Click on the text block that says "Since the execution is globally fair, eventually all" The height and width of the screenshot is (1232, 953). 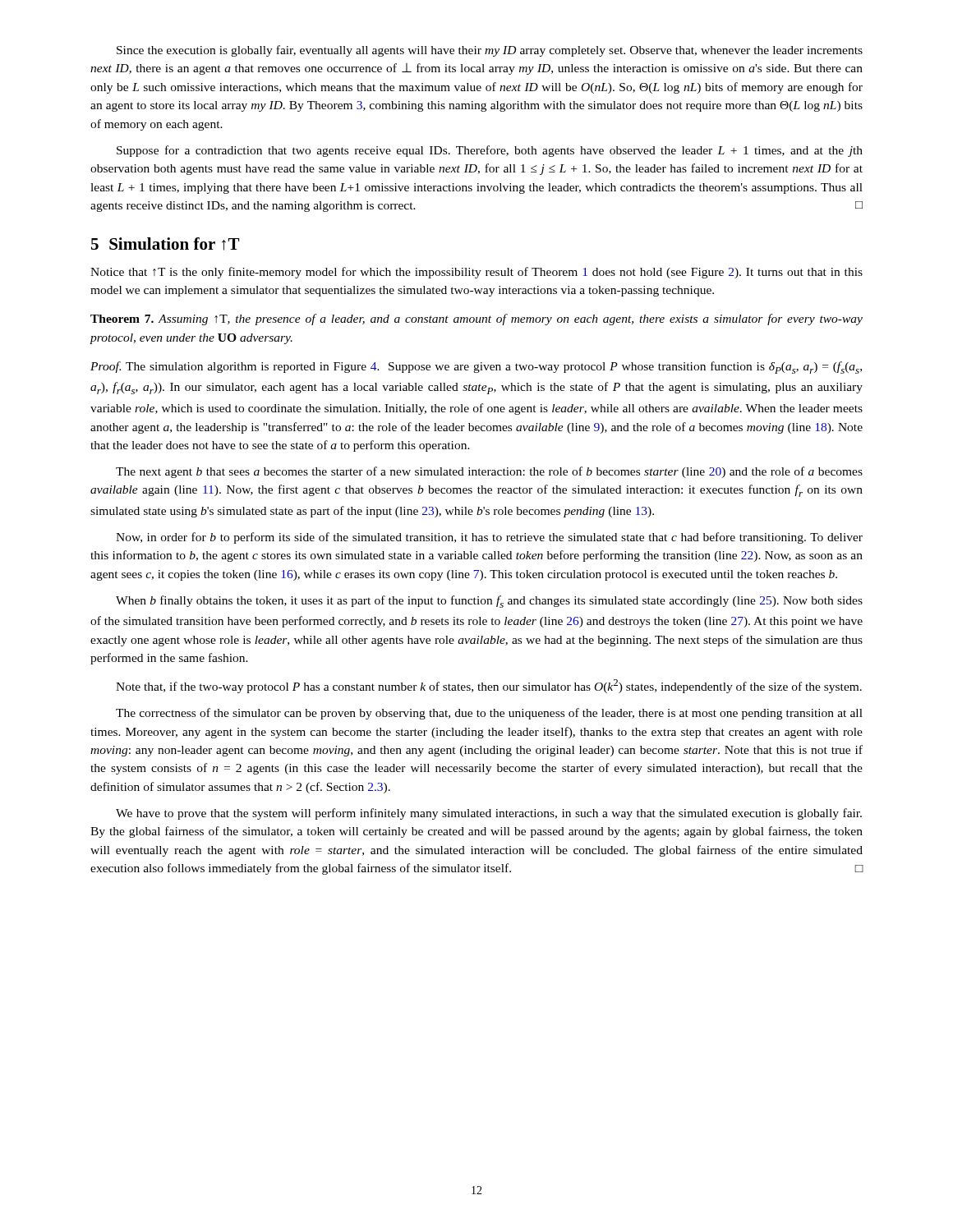476,87
